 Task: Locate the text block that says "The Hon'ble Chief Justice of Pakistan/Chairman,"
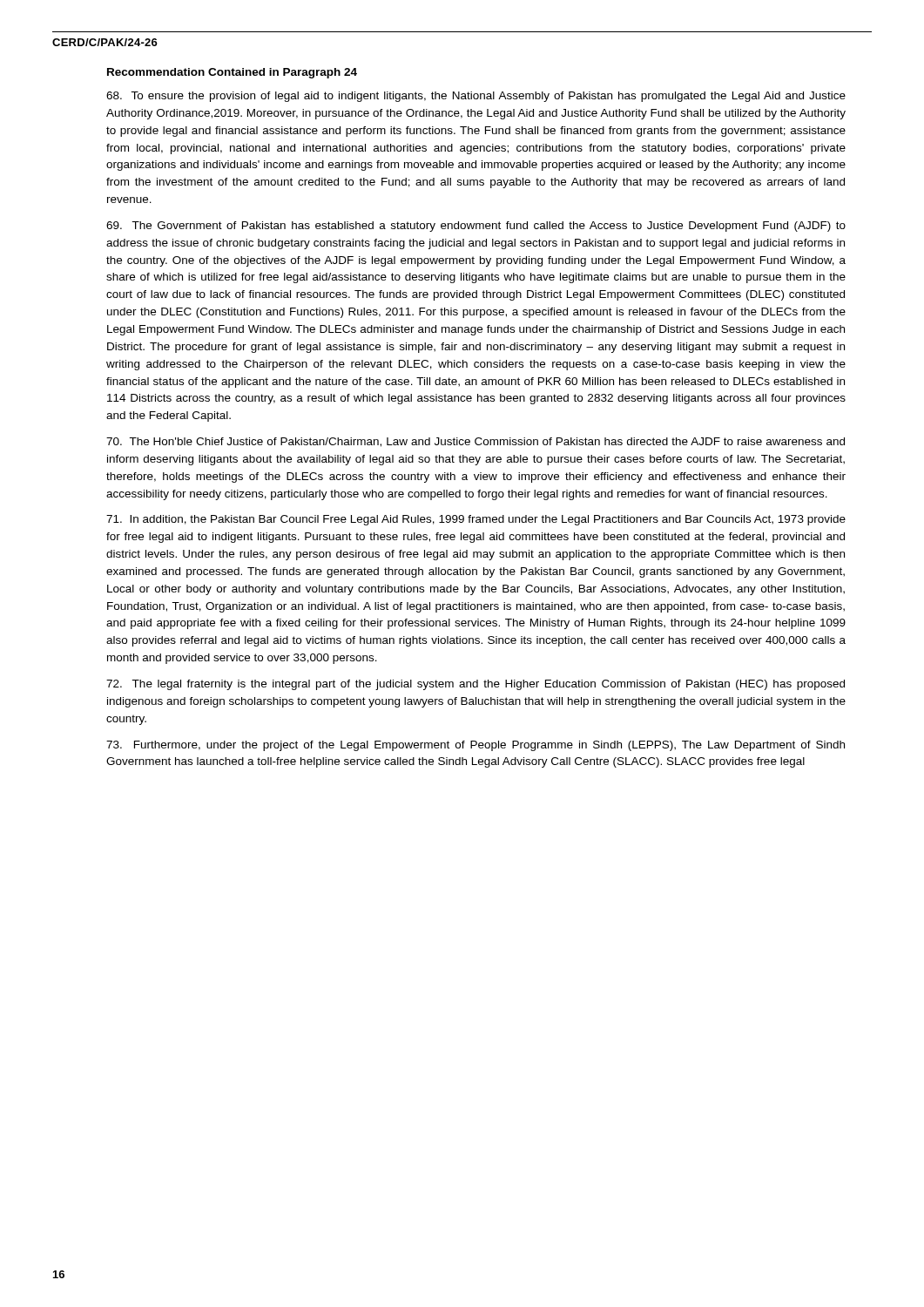tap(476, 467)
